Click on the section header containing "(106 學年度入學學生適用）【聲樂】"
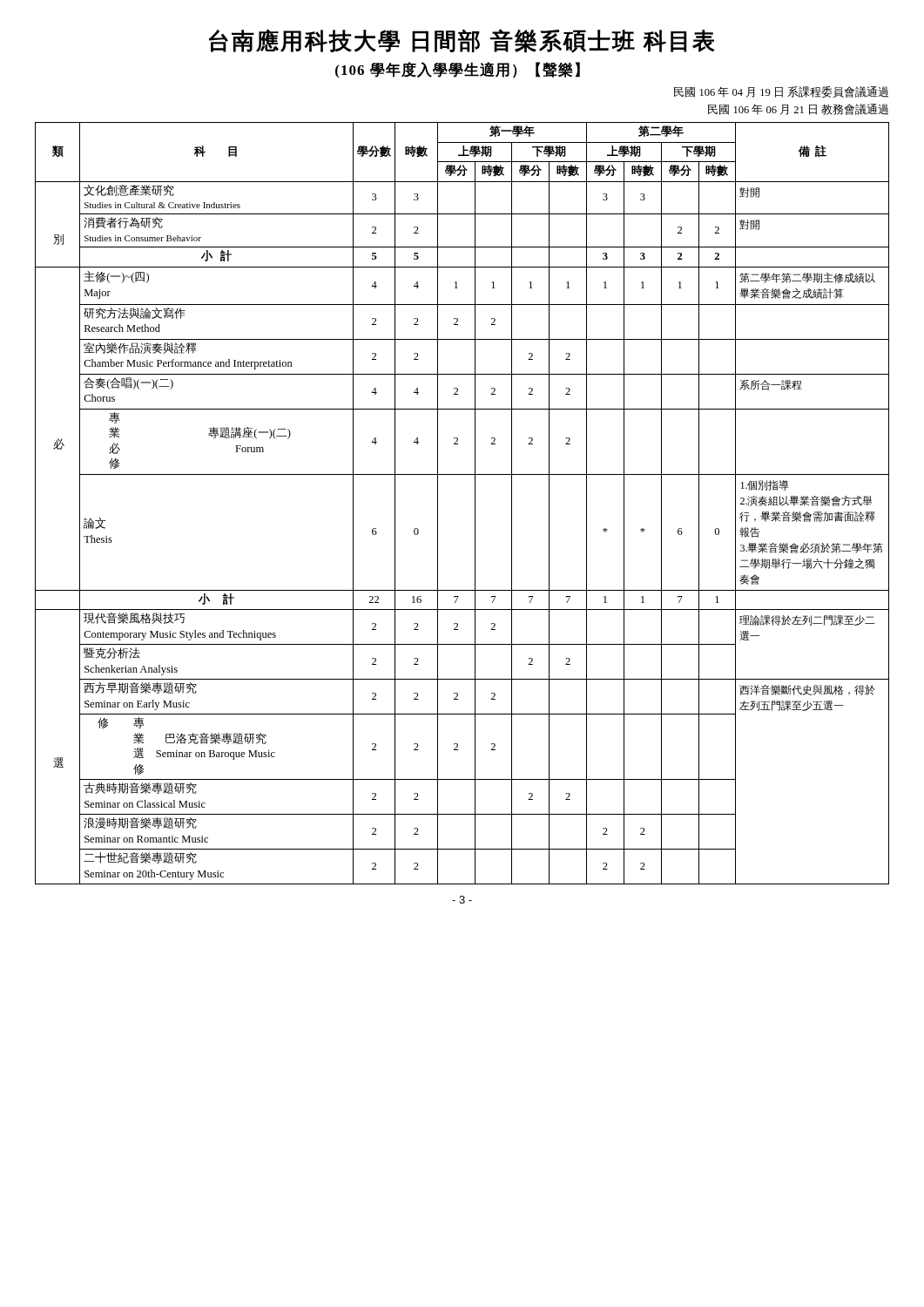The width and height of the screenshot is (924, 1307). pos(462,70)
